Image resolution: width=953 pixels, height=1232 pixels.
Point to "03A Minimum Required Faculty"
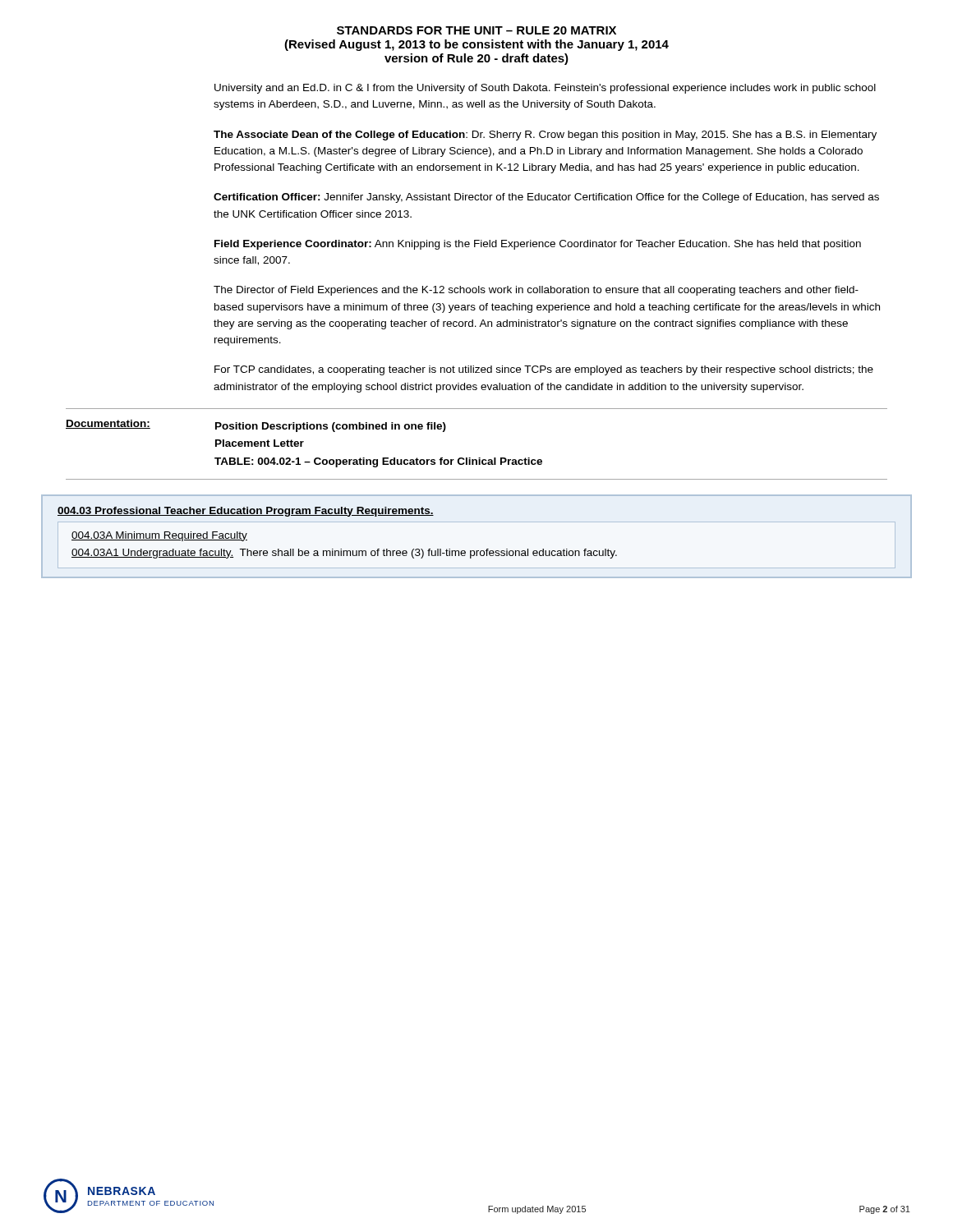coord(159,535)
